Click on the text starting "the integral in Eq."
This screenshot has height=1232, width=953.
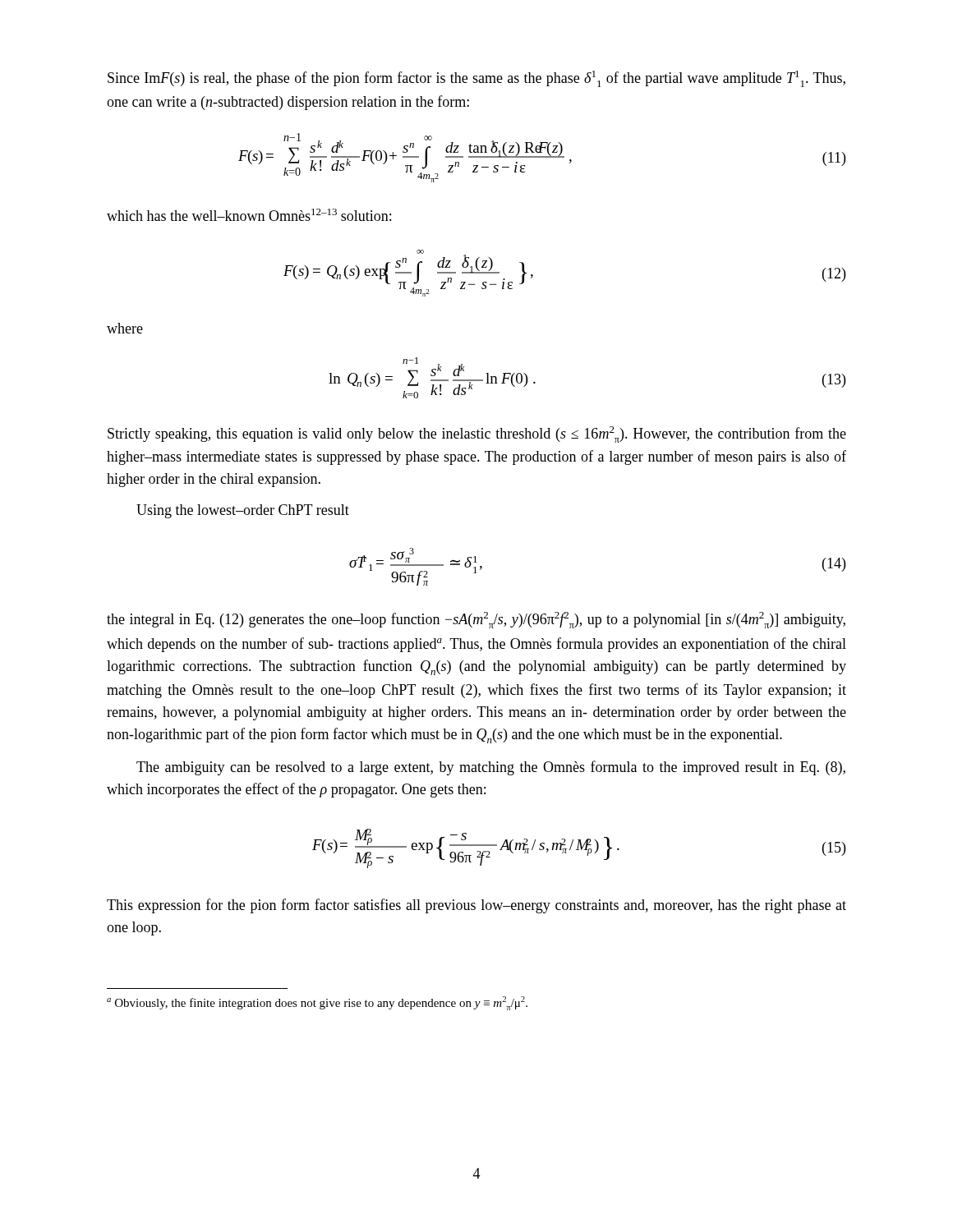pyautogui.click(x=476, y=677)
